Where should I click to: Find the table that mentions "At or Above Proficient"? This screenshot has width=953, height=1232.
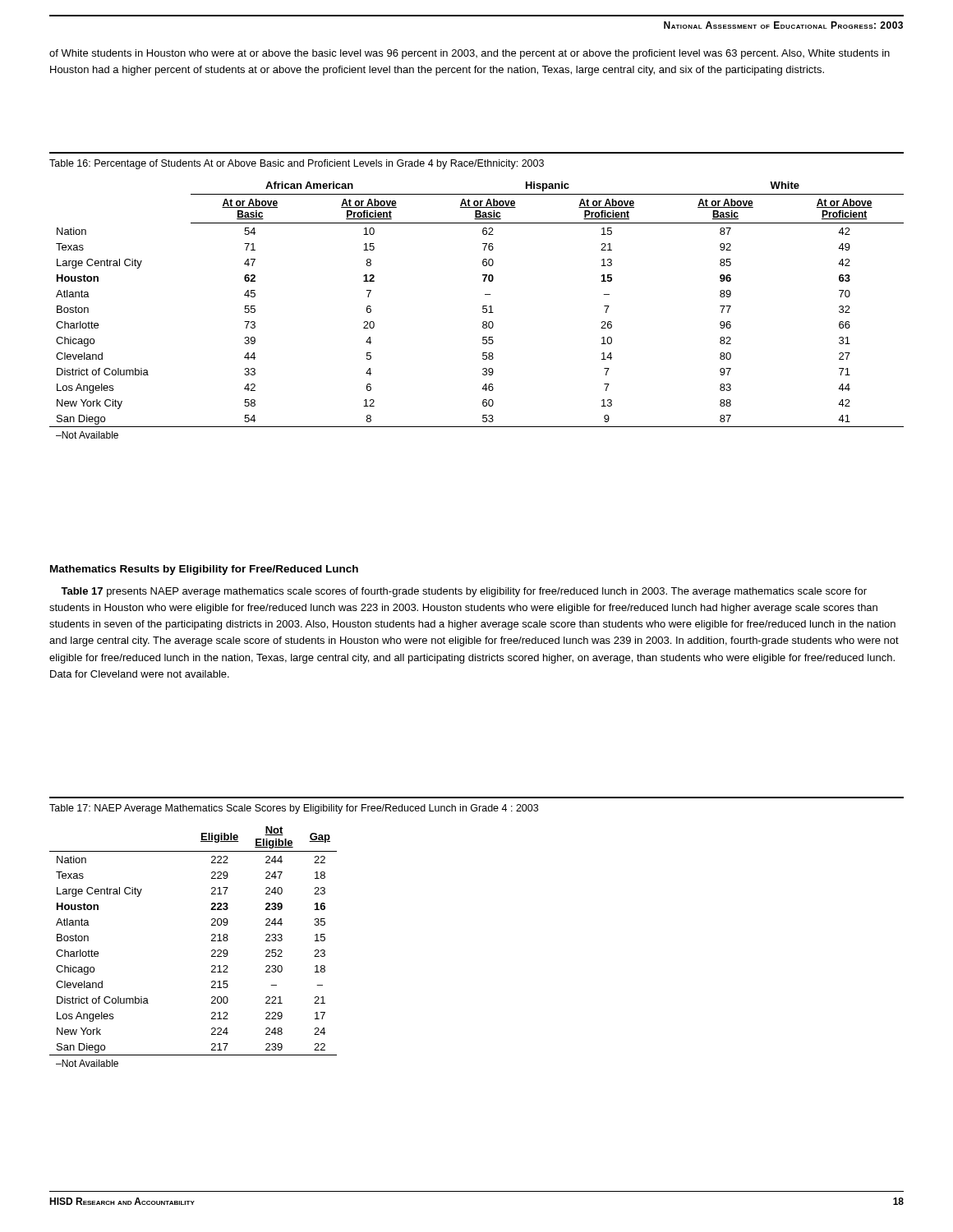(476, 310)
